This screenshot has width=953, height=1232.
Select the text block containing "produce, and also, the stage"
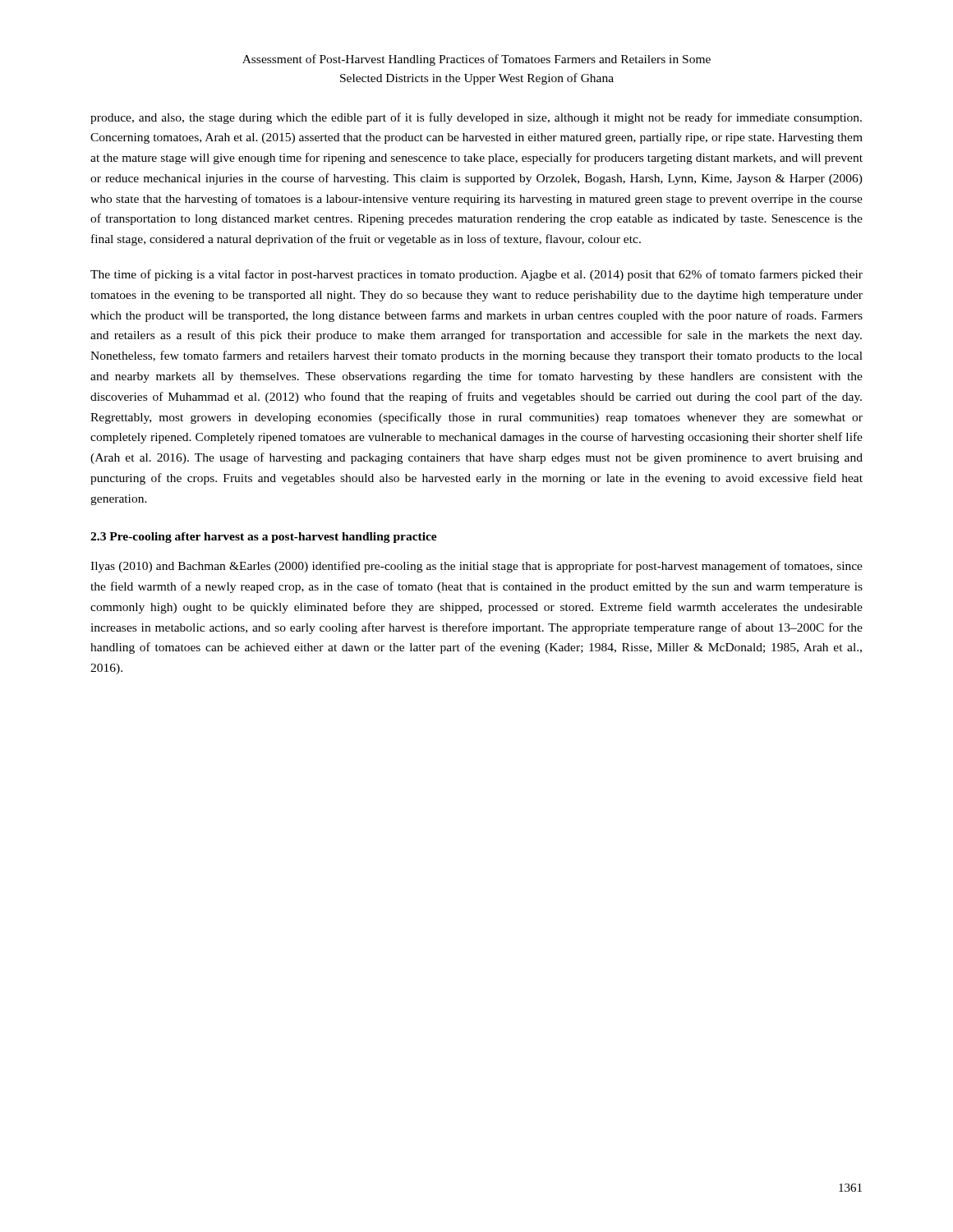[476, 178]
